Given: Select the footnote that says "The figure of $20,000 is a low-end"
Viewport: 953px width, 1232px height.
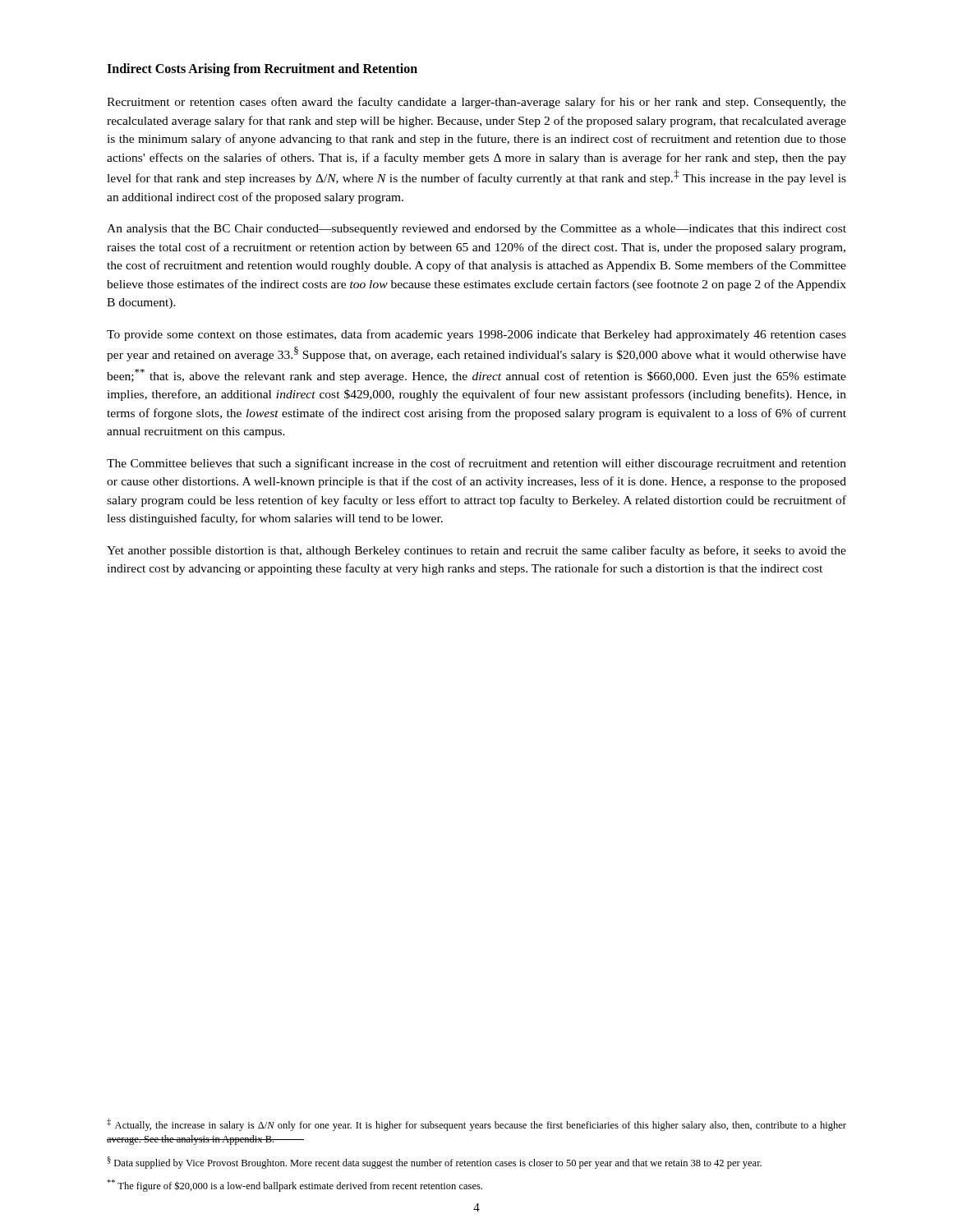Looking at the screenshot, I should coord(295,1185).
